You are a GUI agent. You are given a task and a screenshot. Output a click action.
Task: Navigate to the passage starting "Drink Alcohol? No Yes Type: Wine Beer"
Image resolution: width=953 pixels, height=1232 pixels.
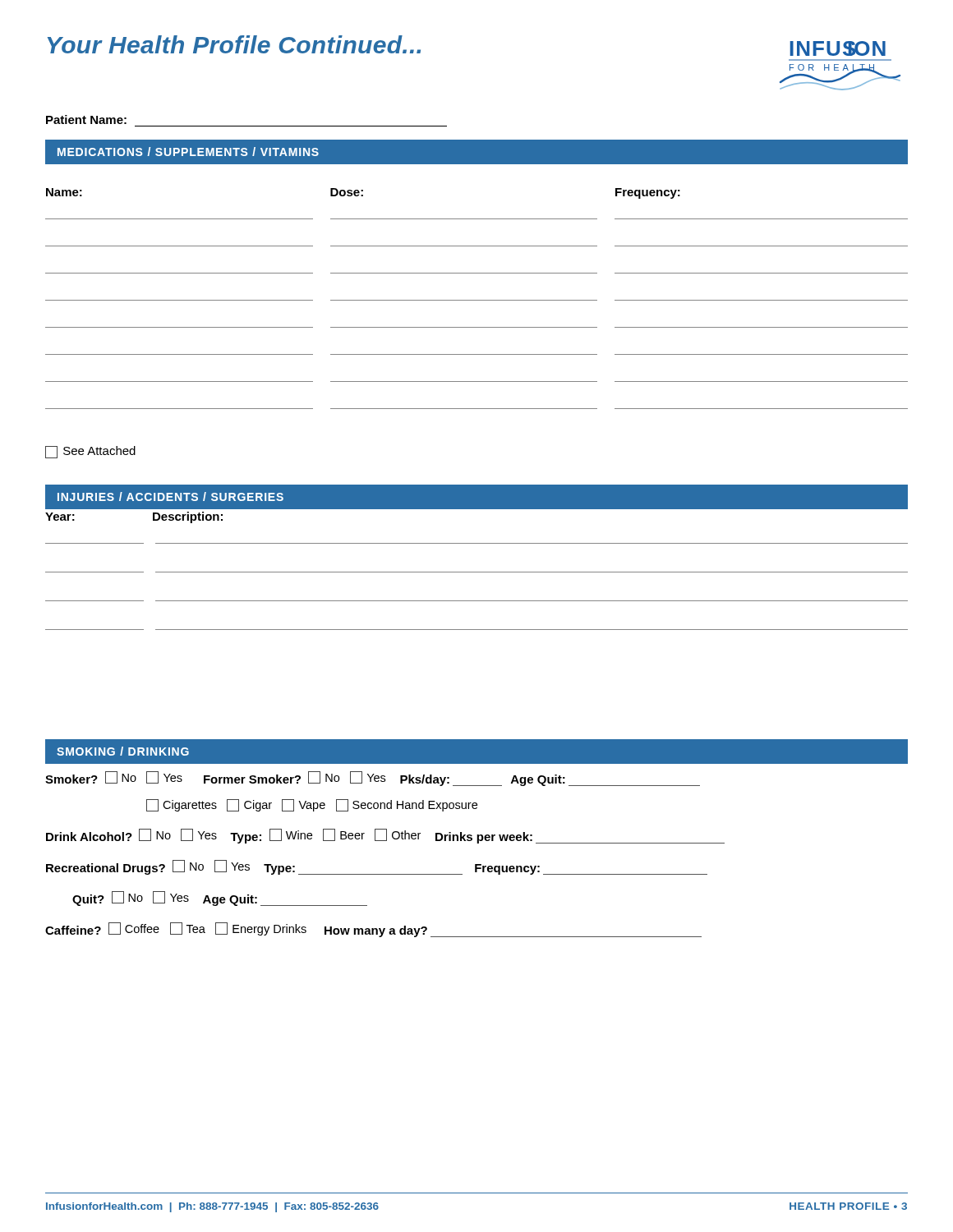[x=385, y=836]
